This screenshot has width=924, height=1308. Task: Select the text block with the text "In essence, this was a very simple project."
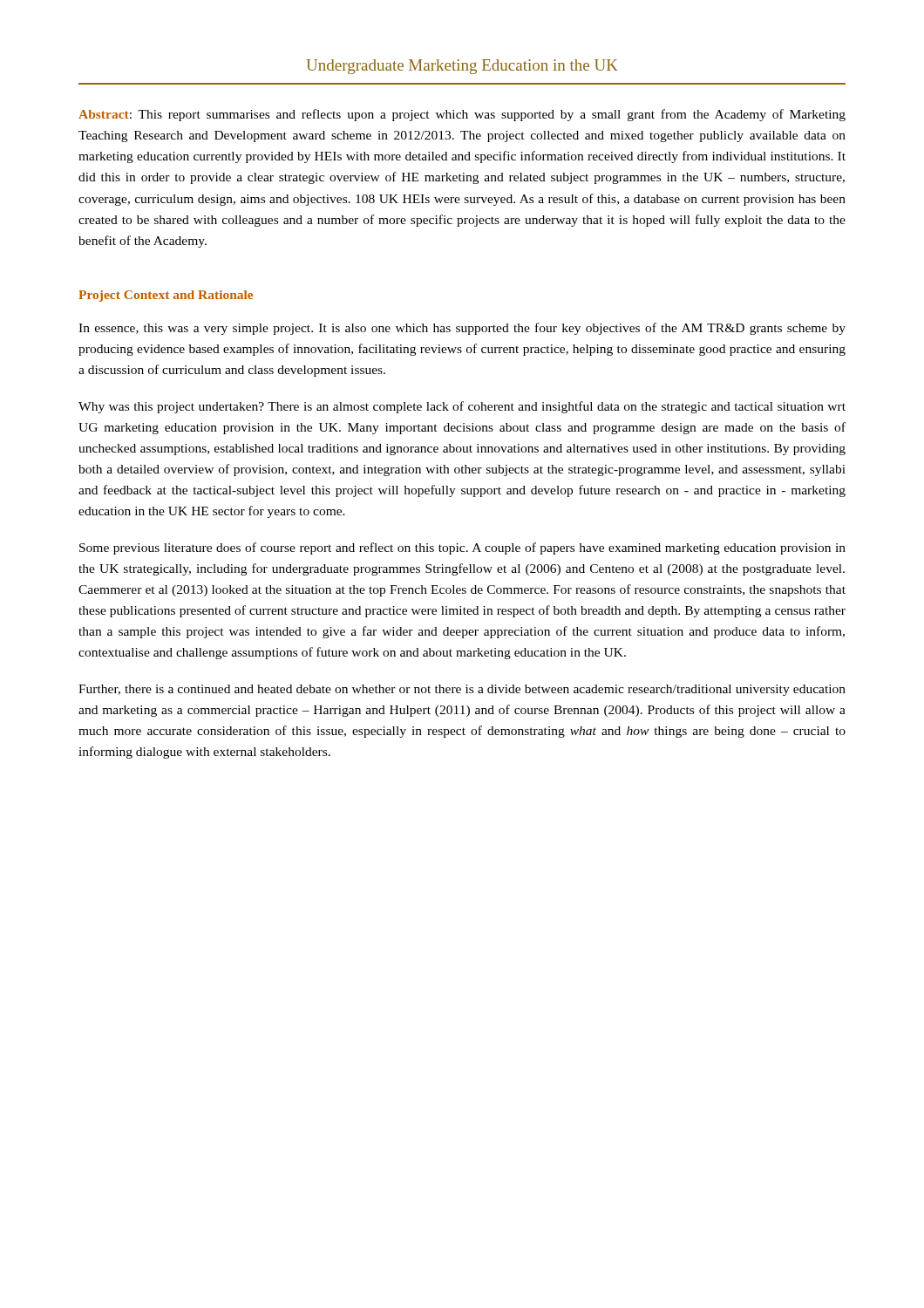(x=462, y=348)
